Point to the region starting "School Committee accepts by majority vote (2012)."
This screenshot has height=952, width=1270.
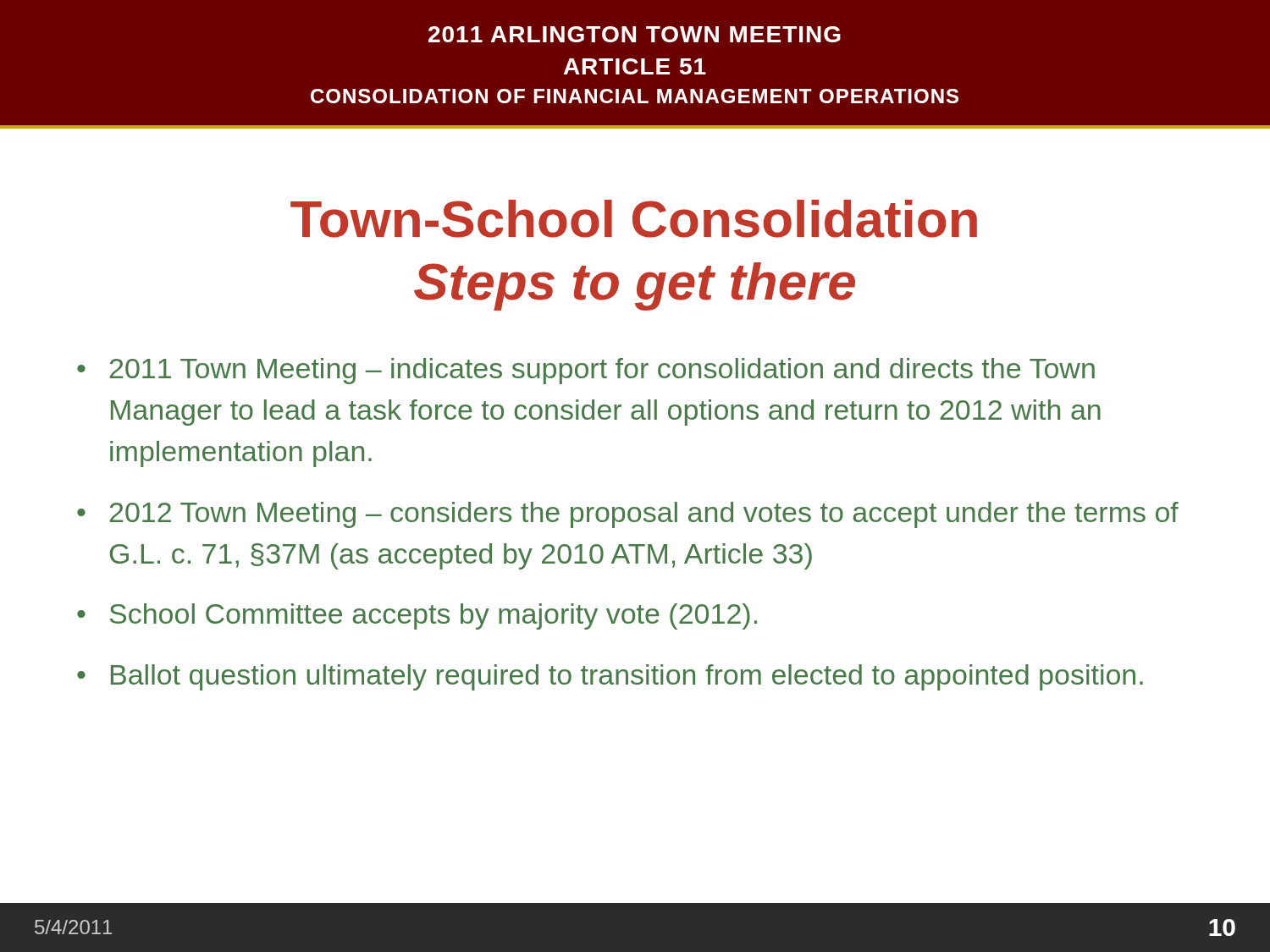(434, 614)
